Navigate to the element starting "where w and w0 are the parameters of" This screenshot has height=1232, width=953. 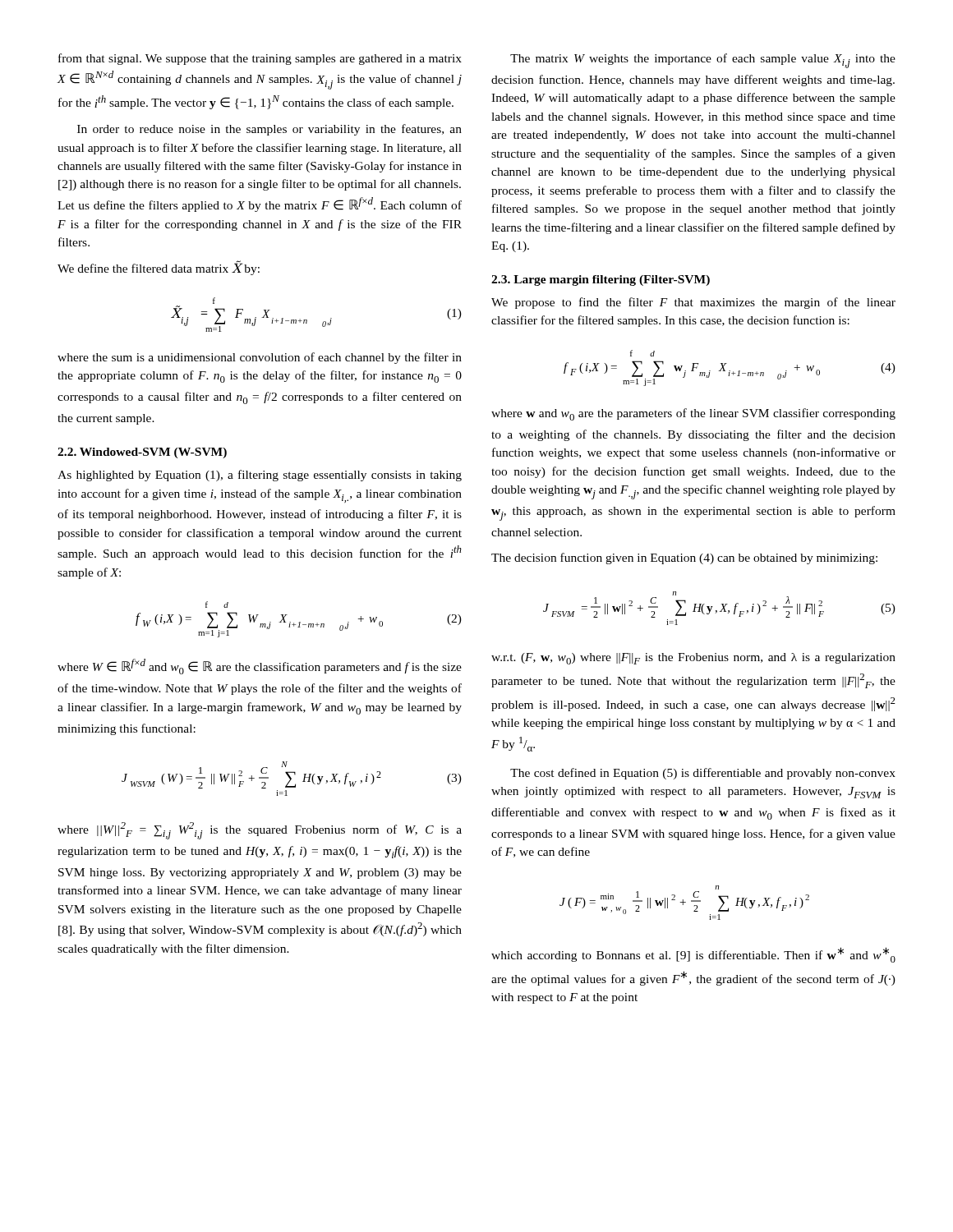[693, 472]
